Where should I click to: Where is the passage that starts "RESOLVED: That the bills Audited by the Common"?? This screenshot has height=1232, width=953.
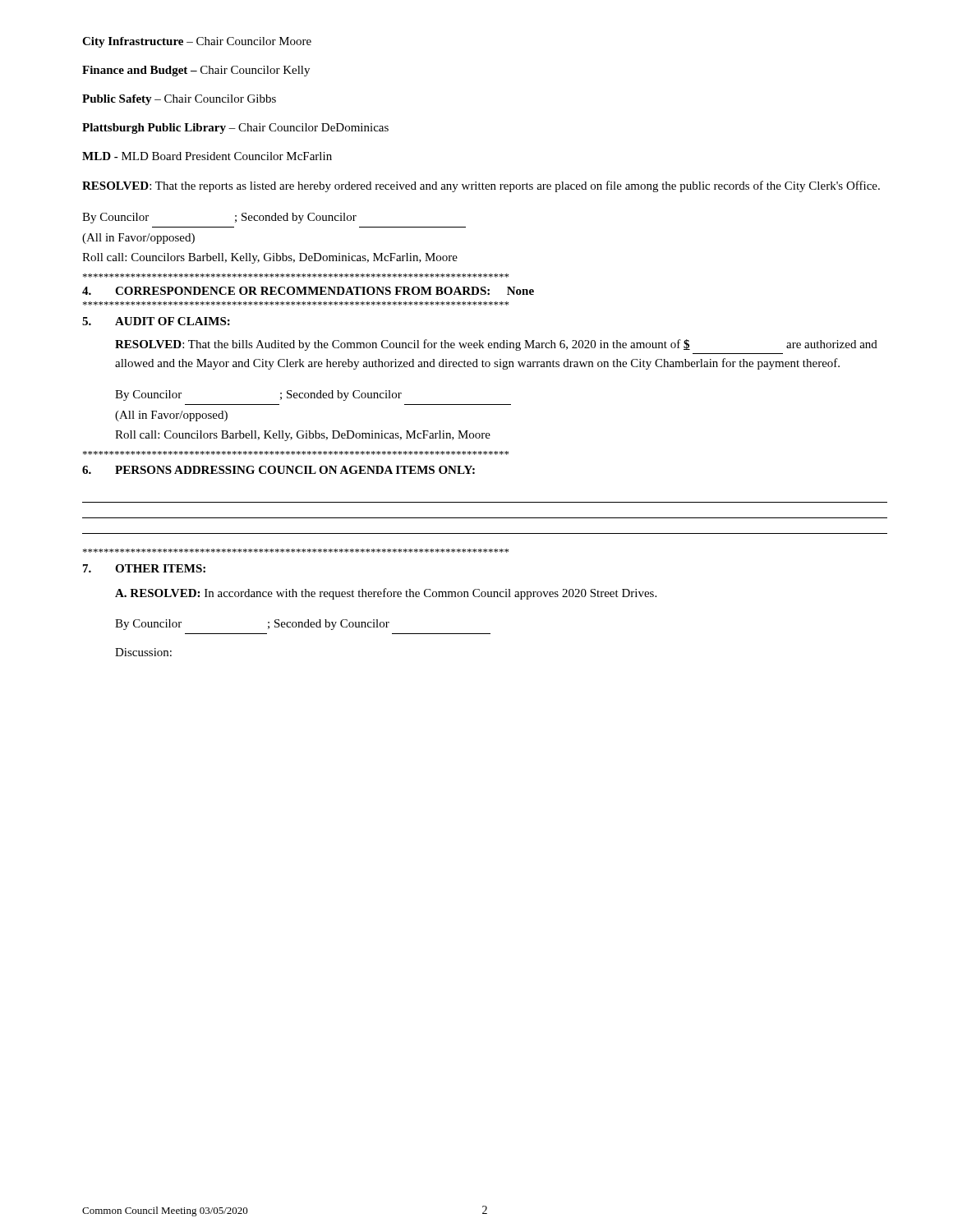[x=496, y=352]
